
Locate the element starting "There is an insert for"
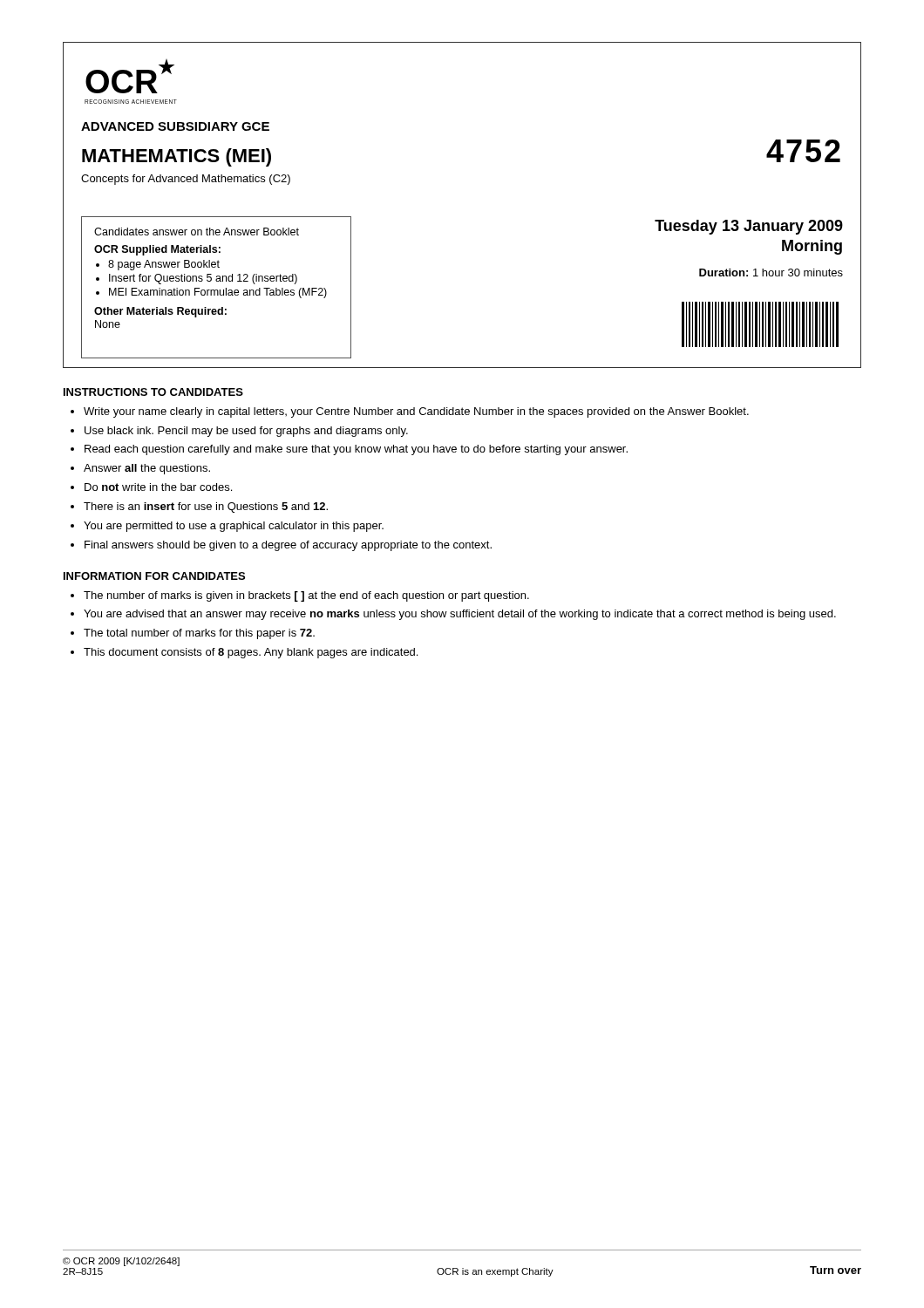click(x=206, y=506)
